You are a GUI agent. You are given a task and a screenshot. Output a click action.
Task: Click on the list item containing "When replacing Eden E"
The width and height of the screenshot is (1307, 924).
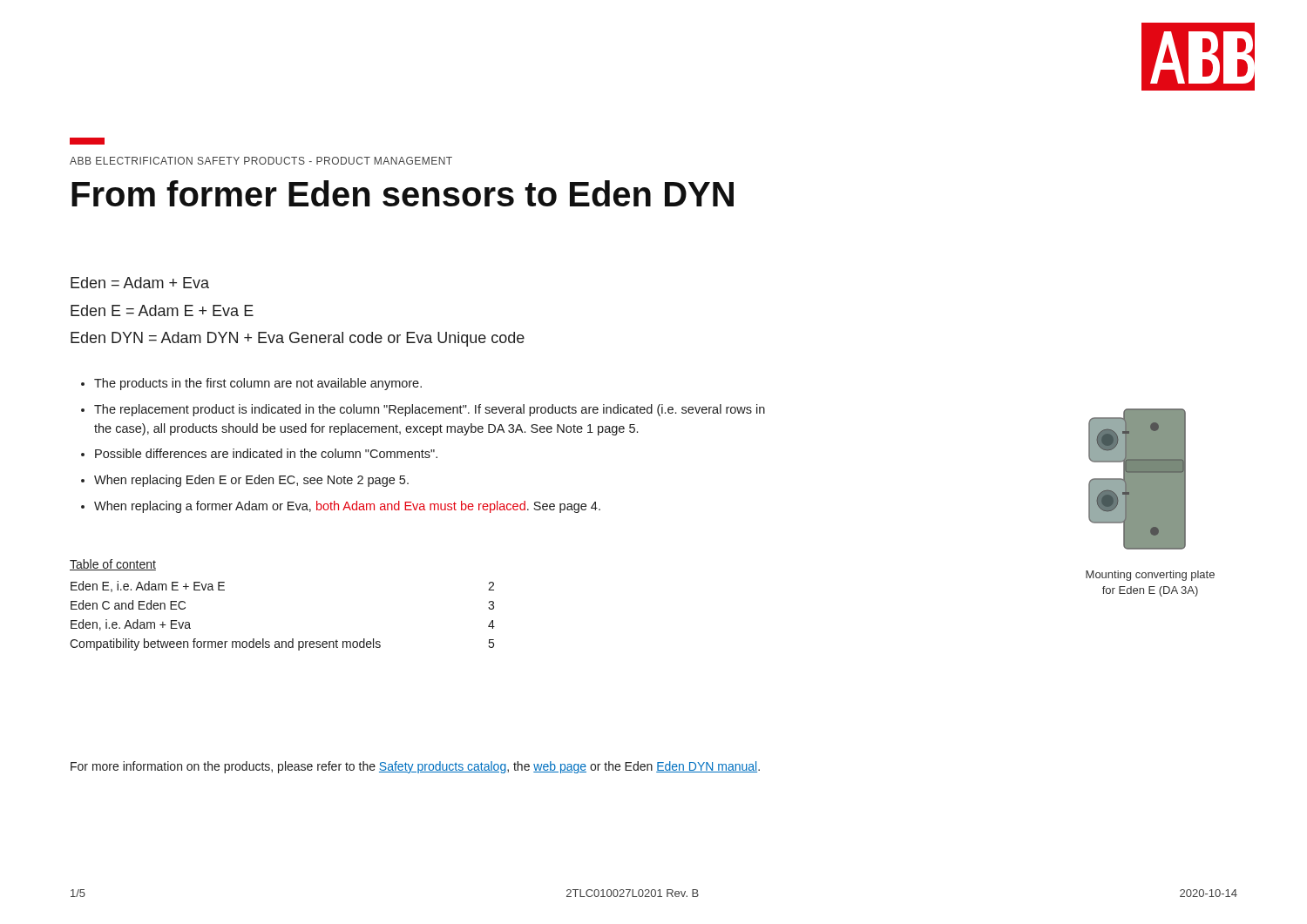click(252, 480)
